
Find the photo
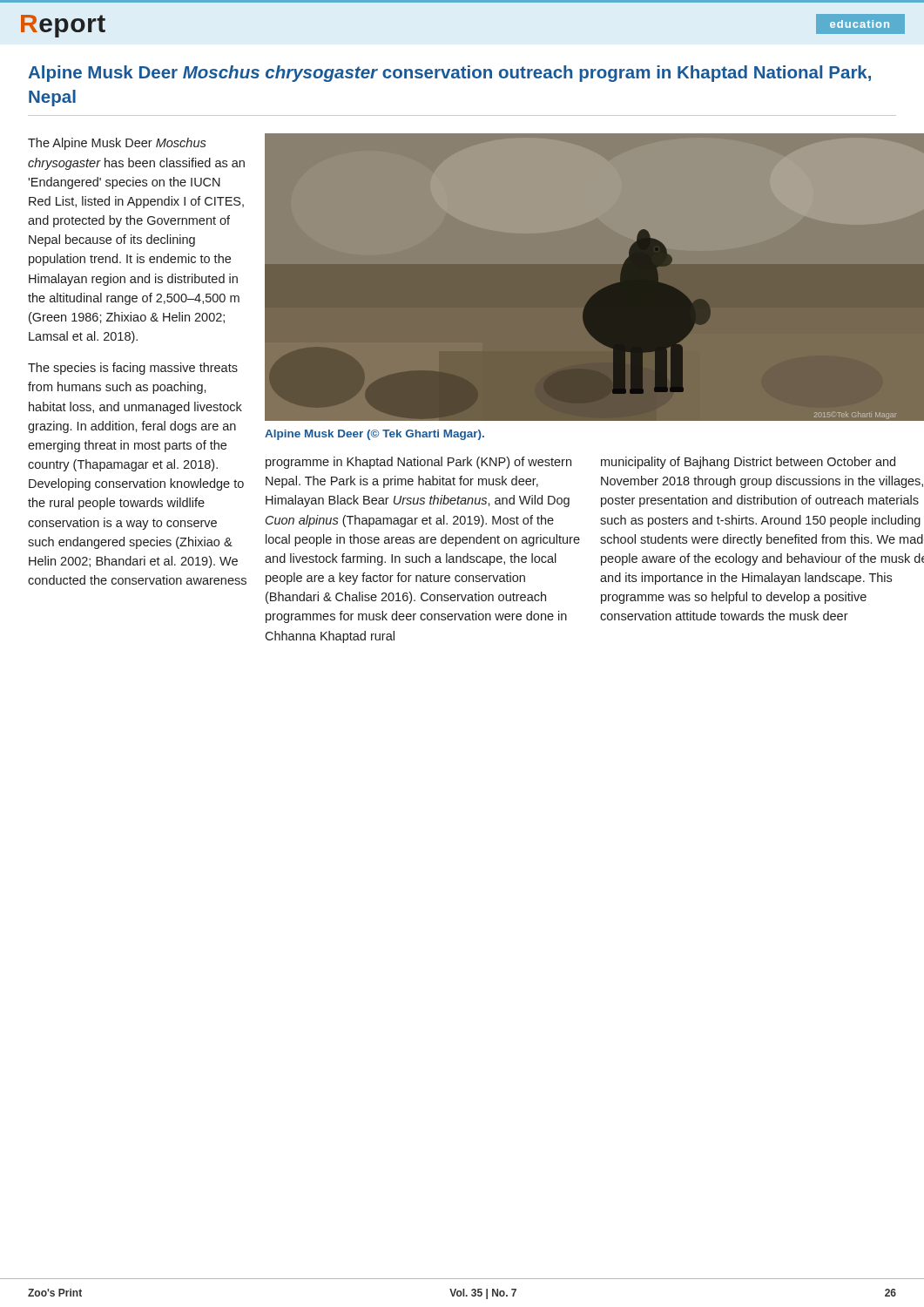pos(594,277)
